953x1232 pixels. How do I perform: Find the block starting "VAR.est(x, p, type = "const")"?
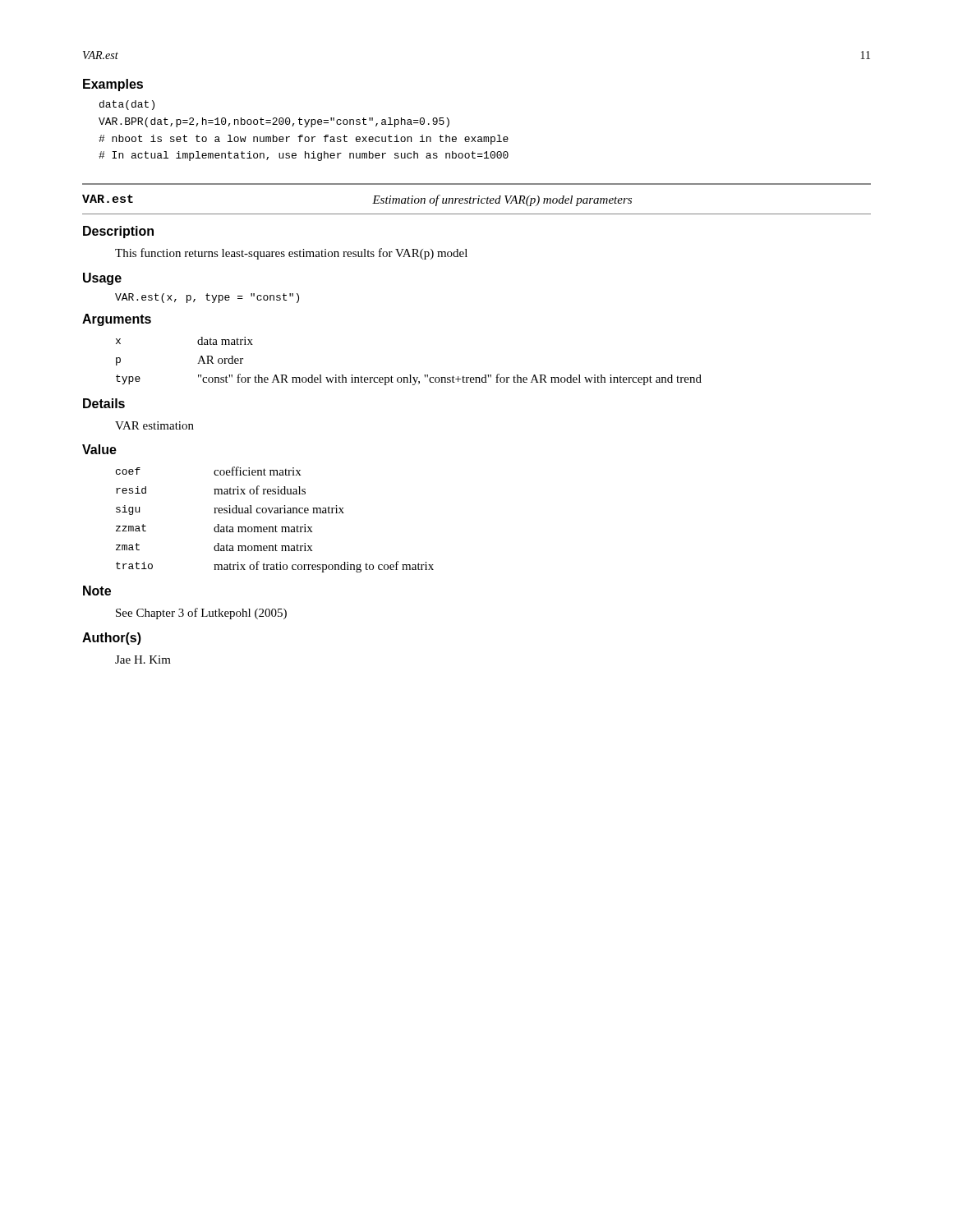click(x=208, y=298)
